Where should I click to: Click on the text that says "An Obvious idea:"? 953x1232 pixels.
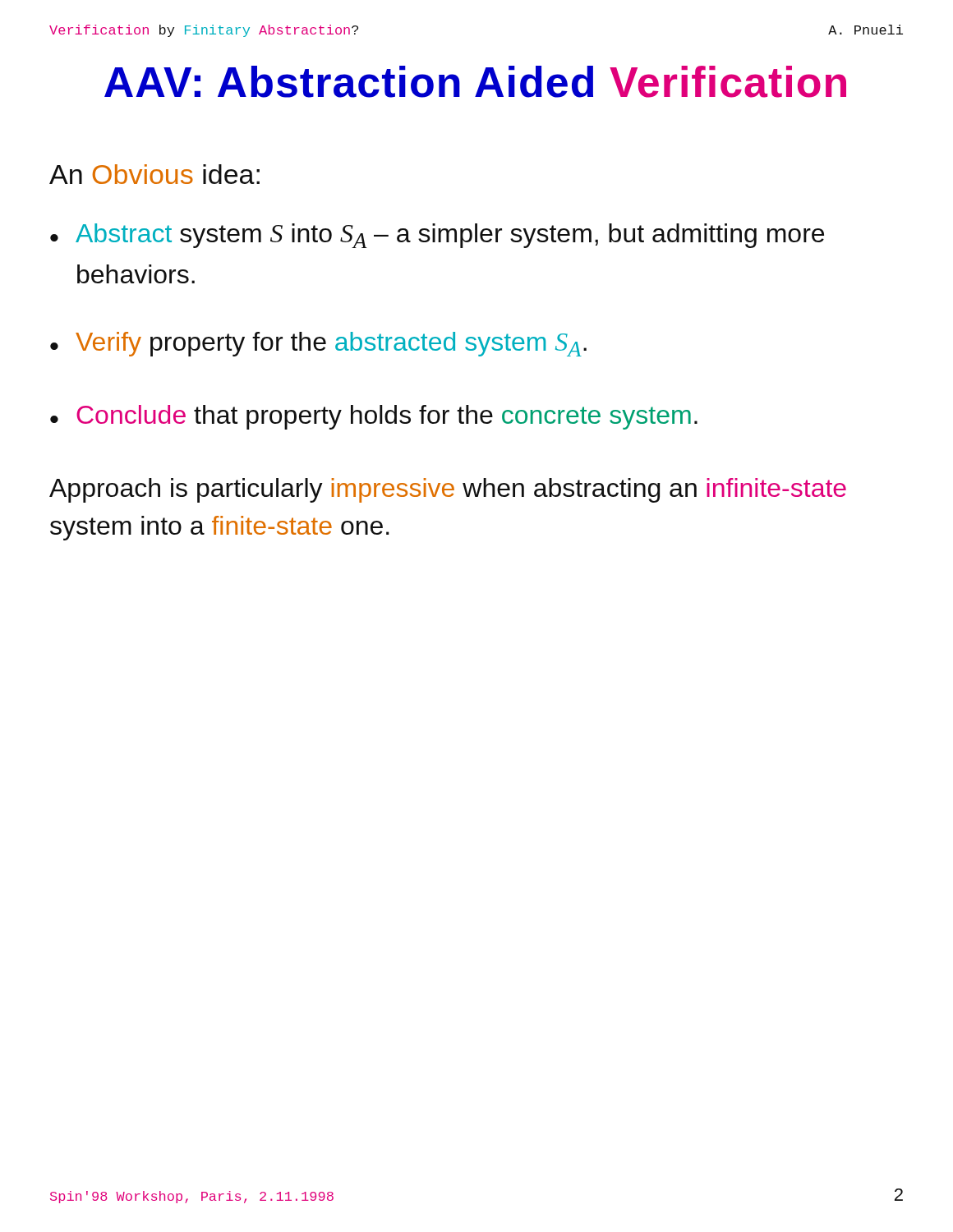(156, 174)
